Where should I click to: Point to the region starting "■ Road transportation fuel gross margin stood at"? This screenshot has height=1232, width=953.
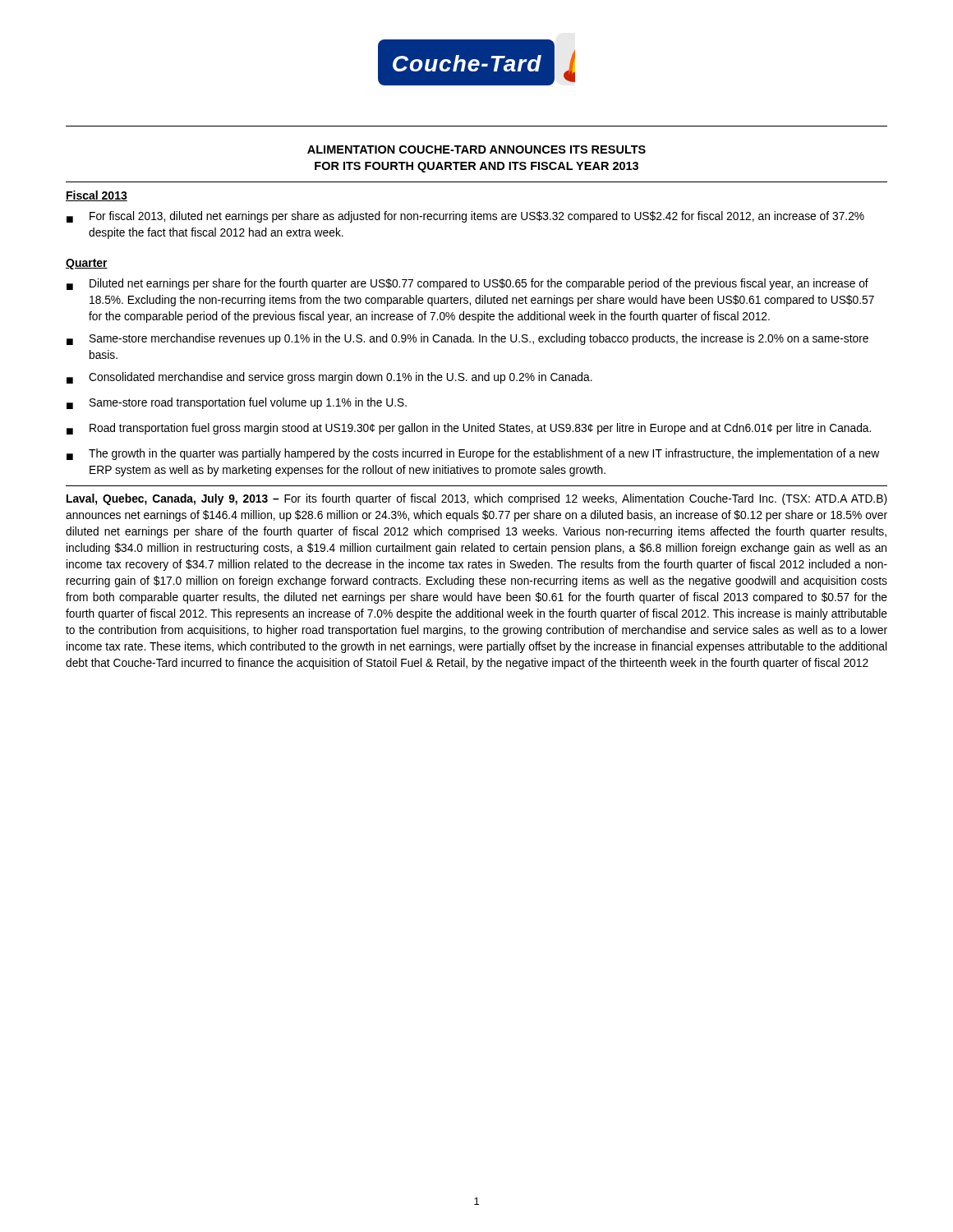476,430
